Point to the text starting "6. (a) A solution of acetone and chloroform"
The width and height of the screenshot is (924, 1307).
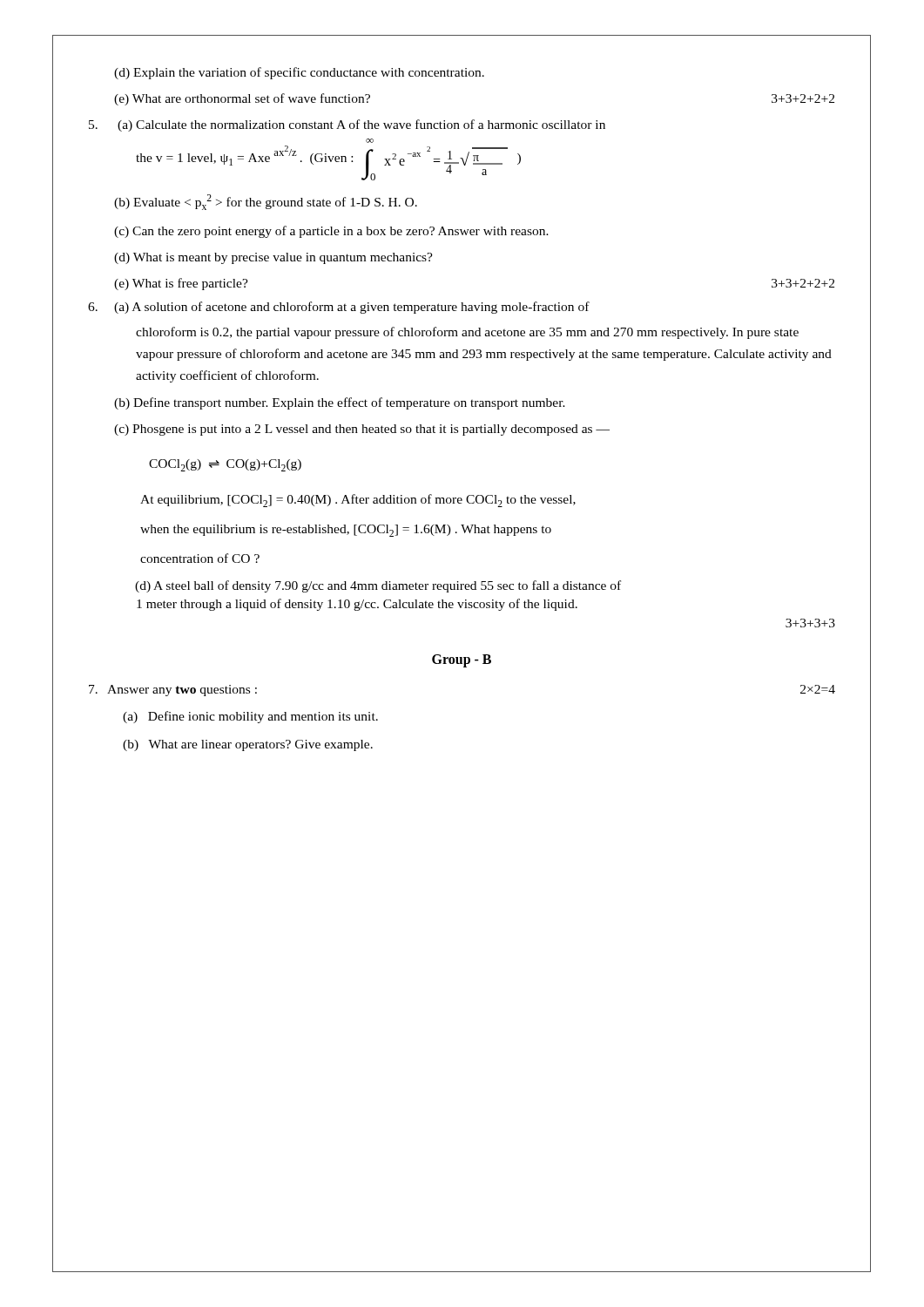(462, 343)
